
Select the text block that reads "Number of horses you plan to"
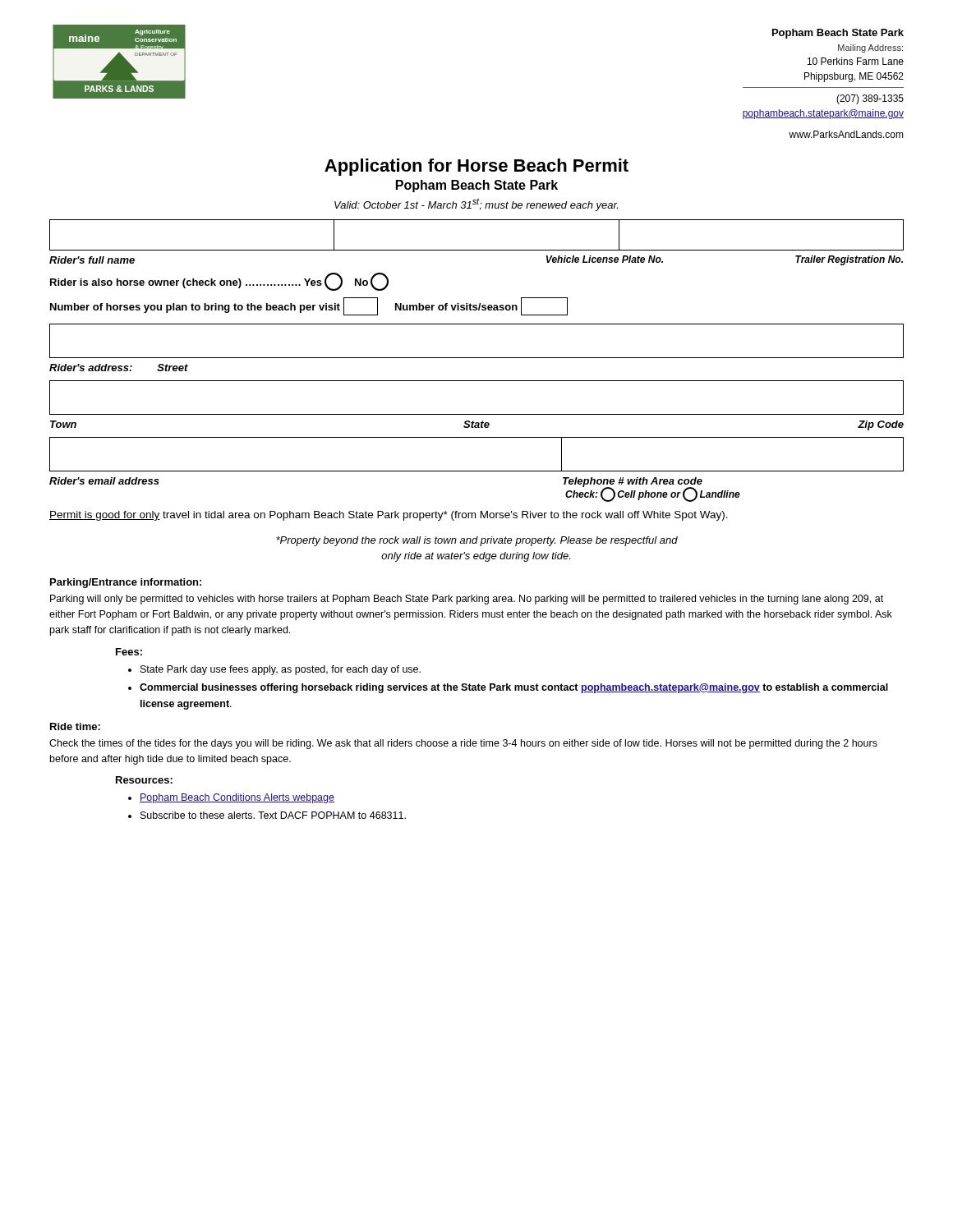(309, 307)
